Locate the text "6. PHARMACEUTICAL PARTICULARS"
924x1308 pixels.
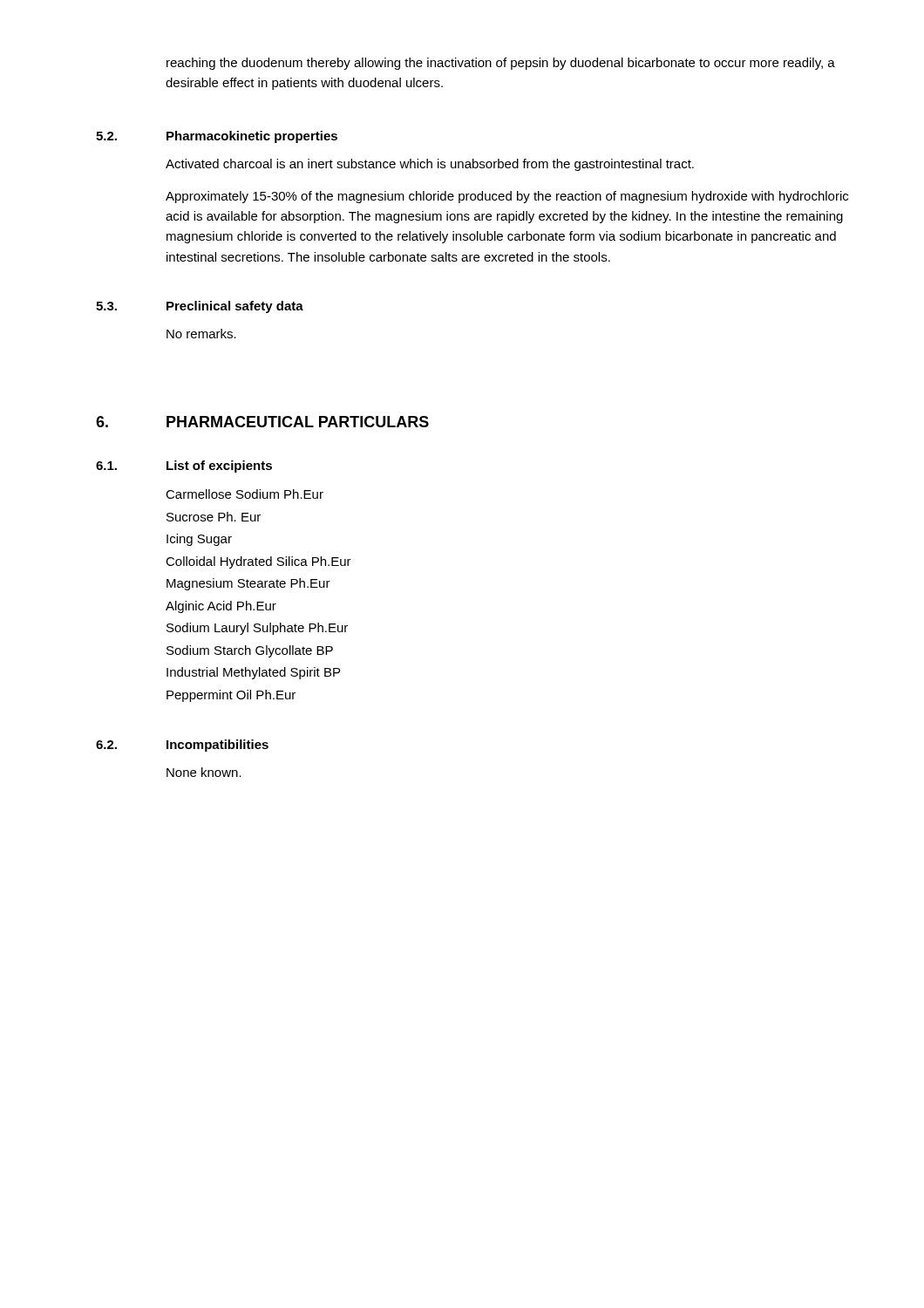pyautogui.click(x=263, y=422)
